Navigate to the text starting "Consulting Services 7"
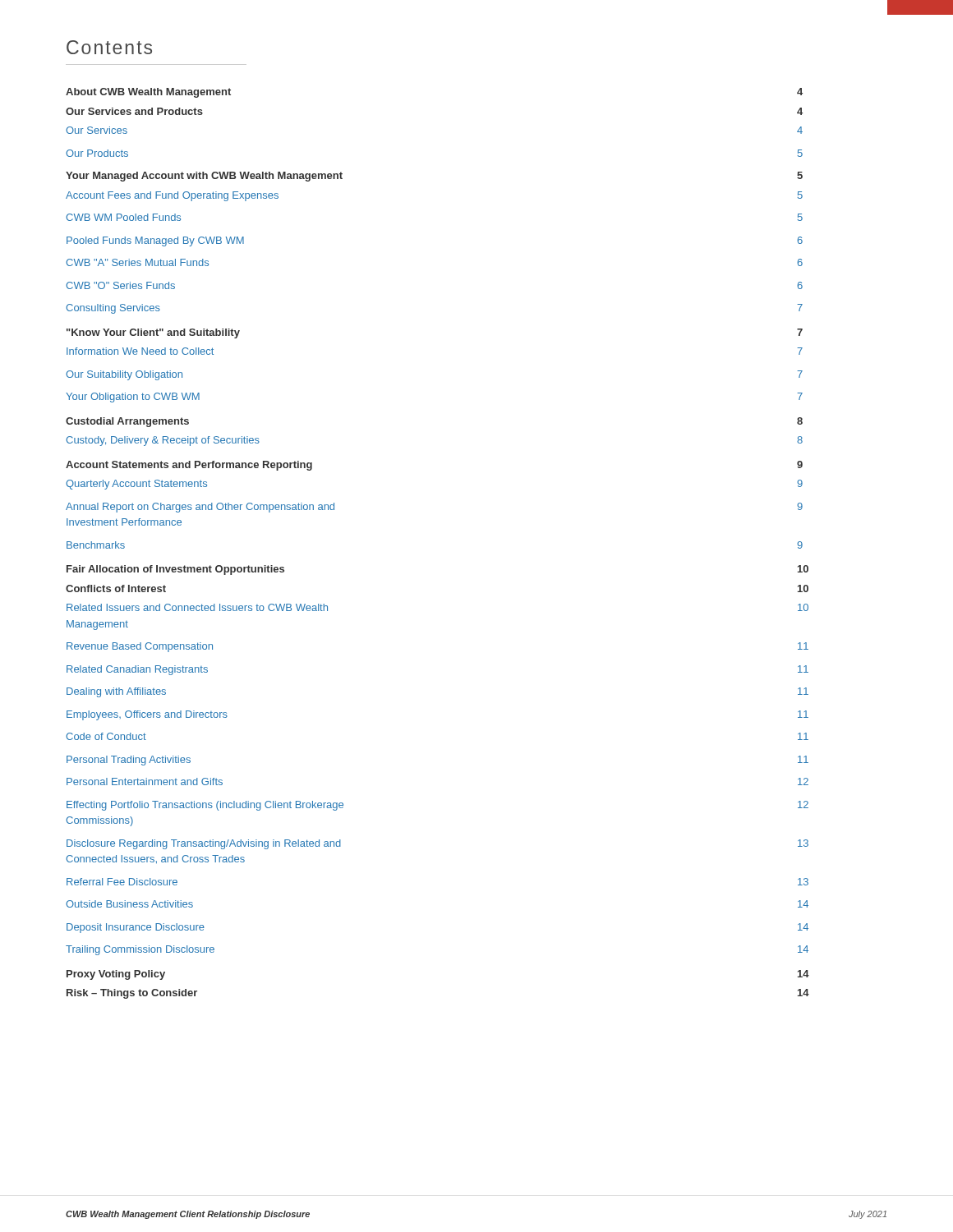Viewport: 953px width, 1232px height. pyautogui.click(x=115, y=308)
